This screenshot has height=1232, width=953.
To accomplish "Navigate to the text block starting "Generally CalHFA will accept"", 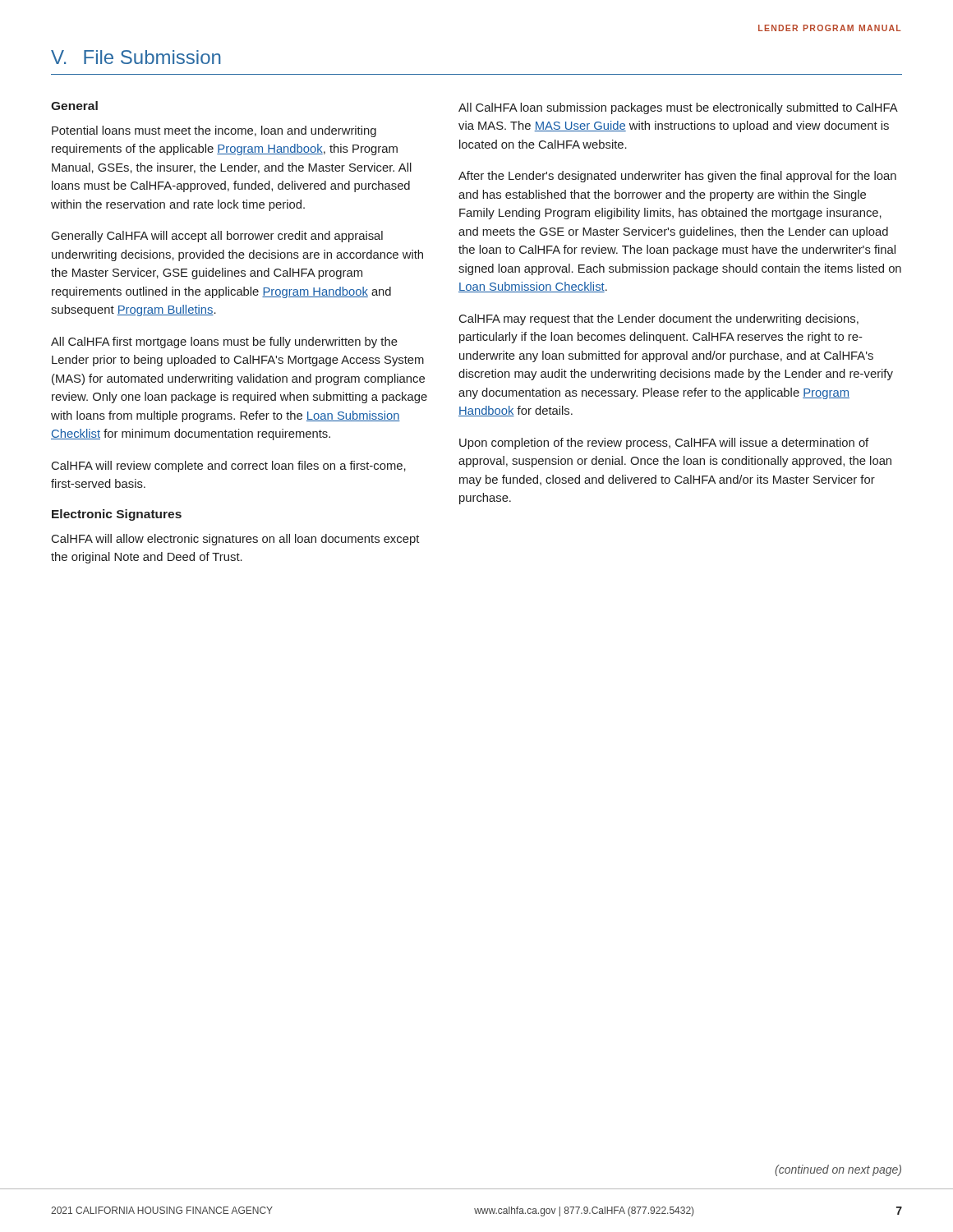I will click(237, 273).
